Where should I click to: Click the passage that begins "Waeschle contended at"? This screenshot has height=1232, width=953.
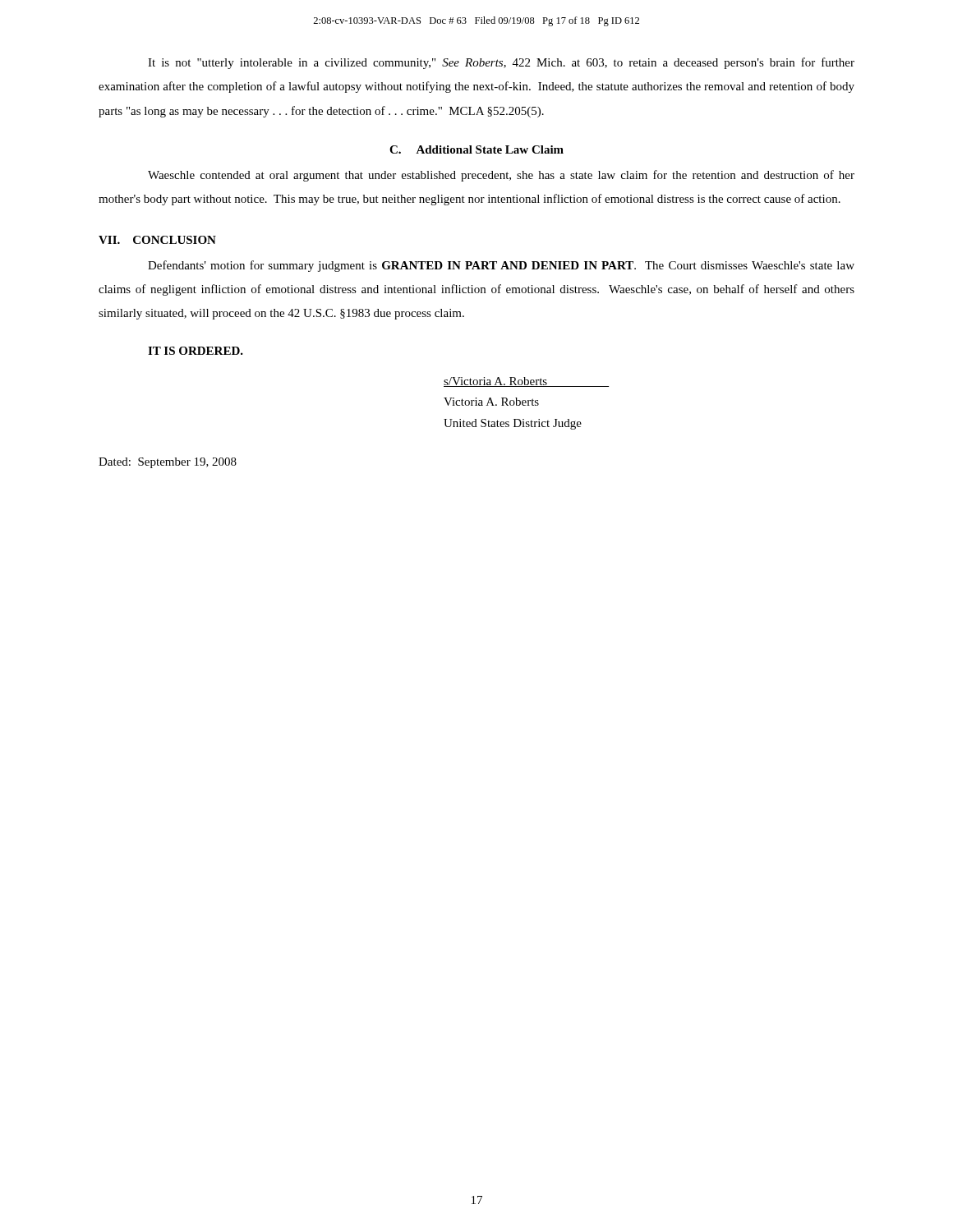point(476,187)
